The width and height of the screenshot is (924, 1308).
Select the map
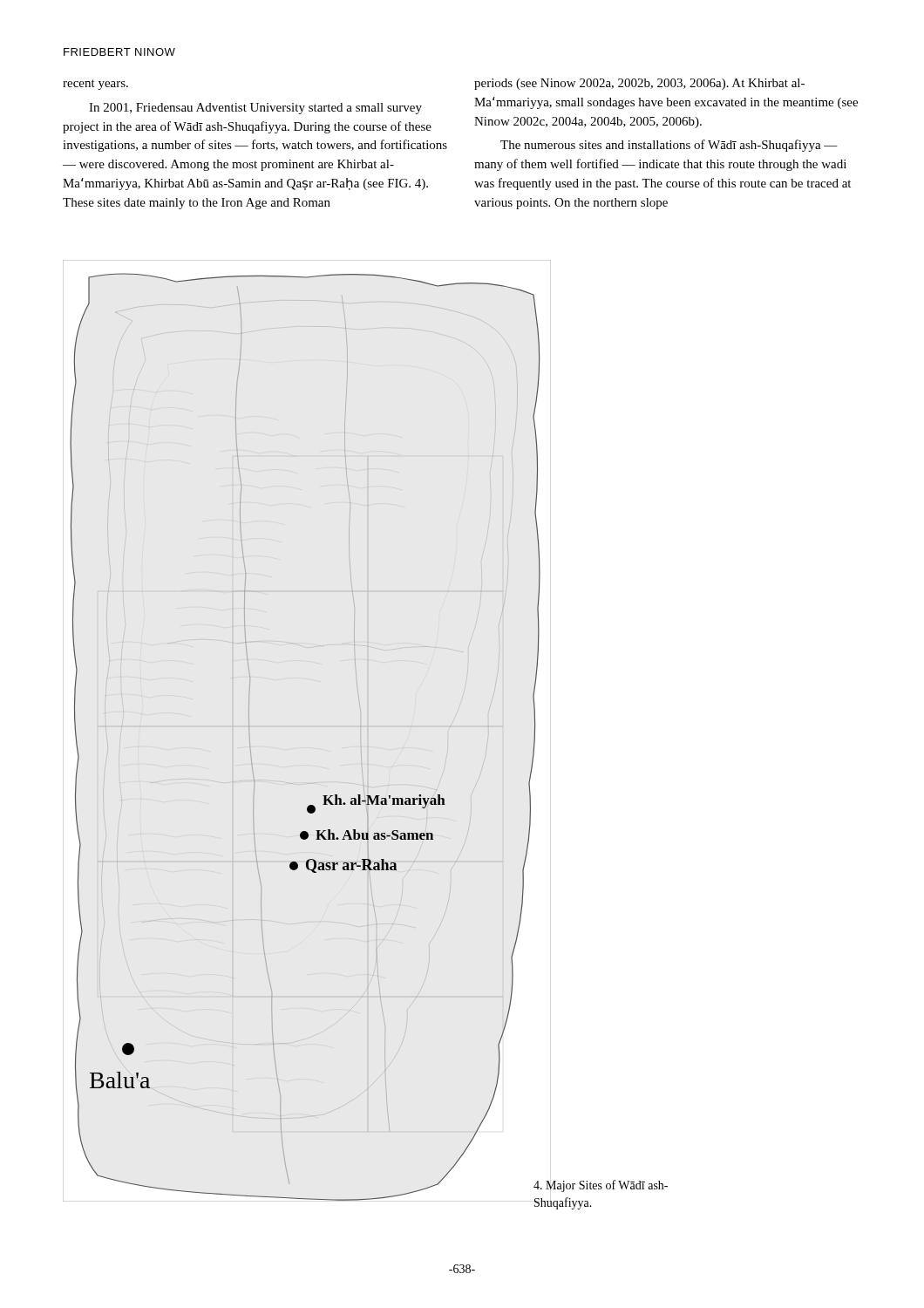(x=307, y=731)
